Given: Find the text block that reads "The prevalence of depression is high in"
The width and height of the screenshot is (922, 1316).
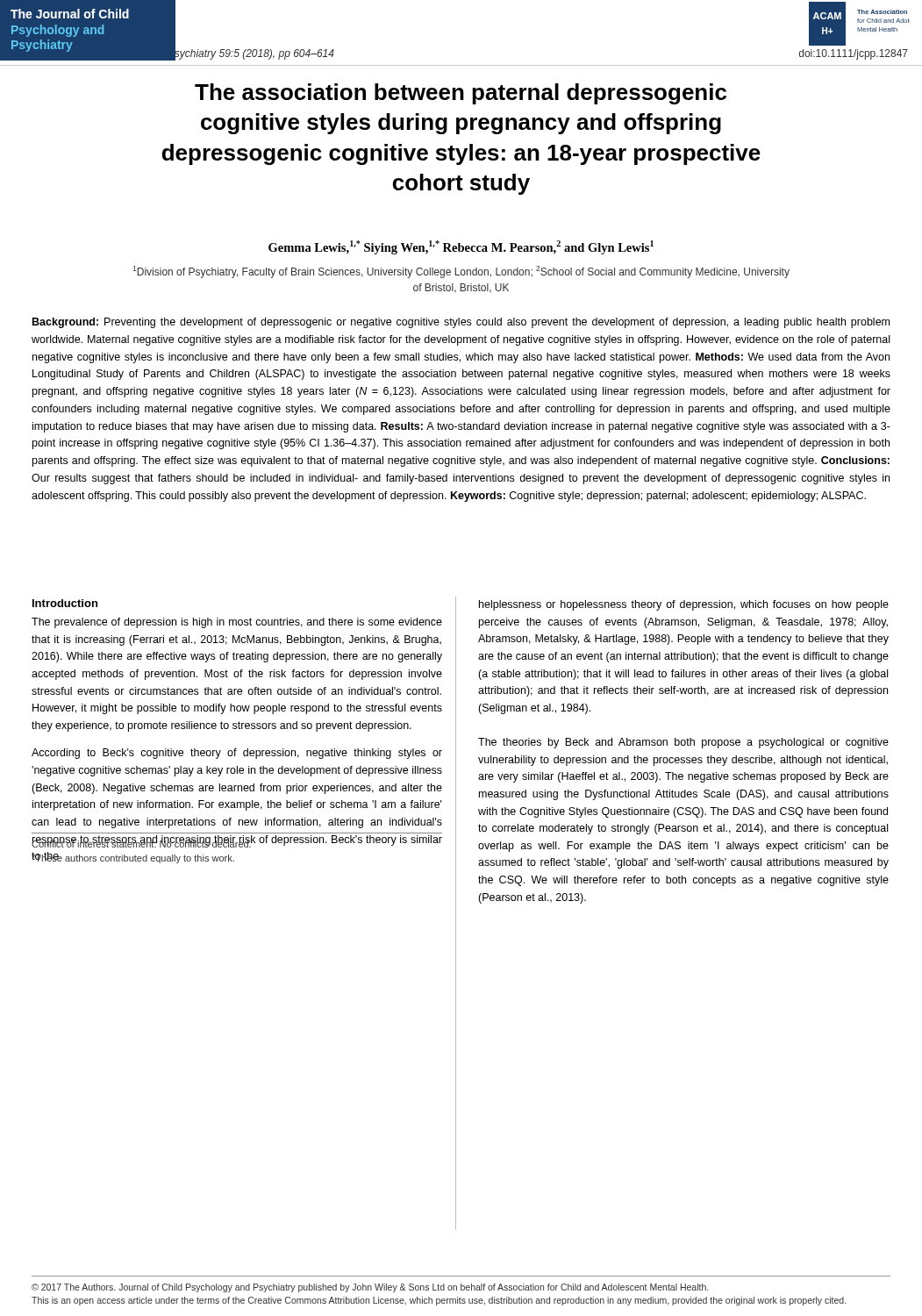Looking at the screenshot, I should [237, 674].
